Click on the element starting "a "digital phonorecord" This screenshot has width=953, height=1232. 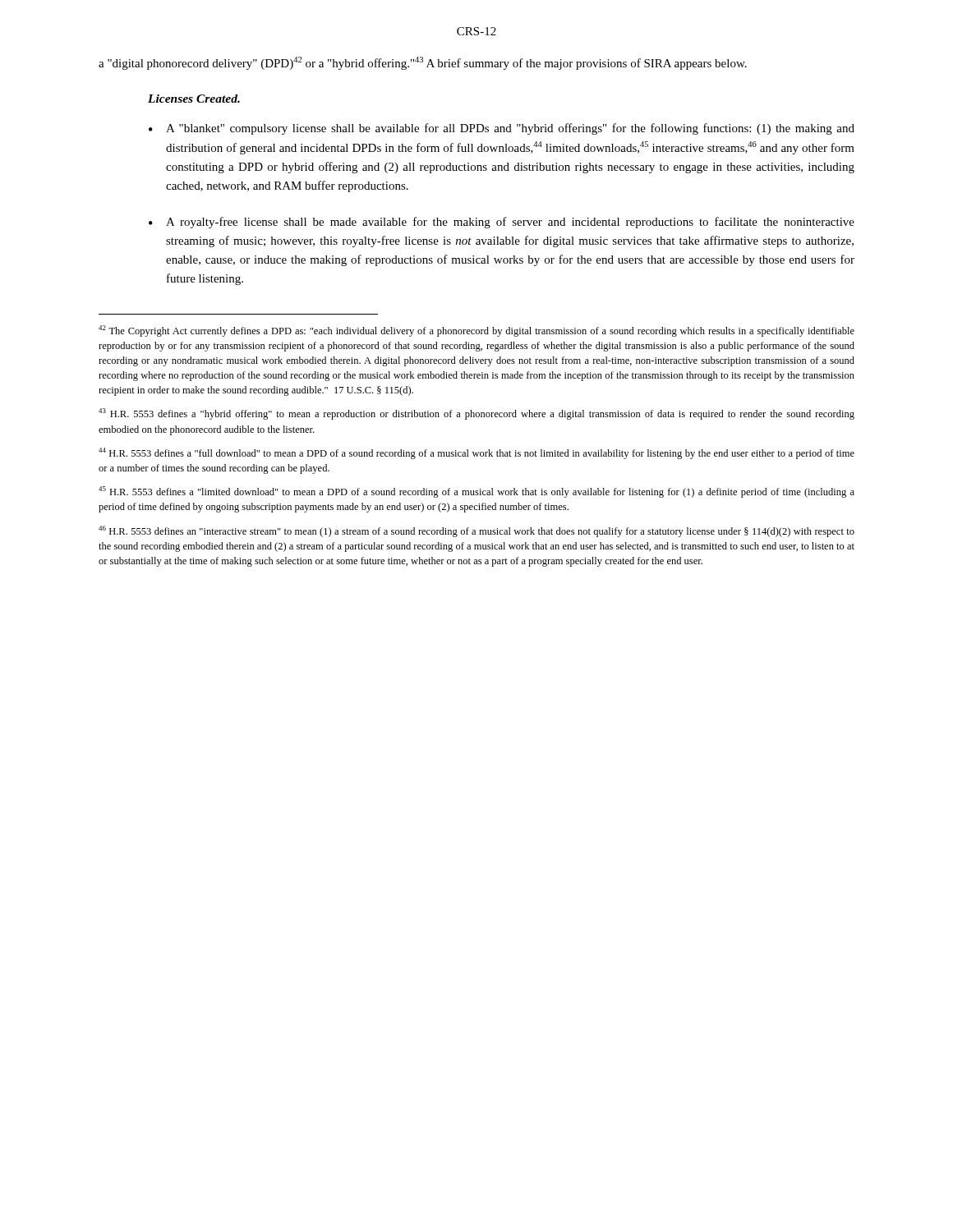[423, 62]
